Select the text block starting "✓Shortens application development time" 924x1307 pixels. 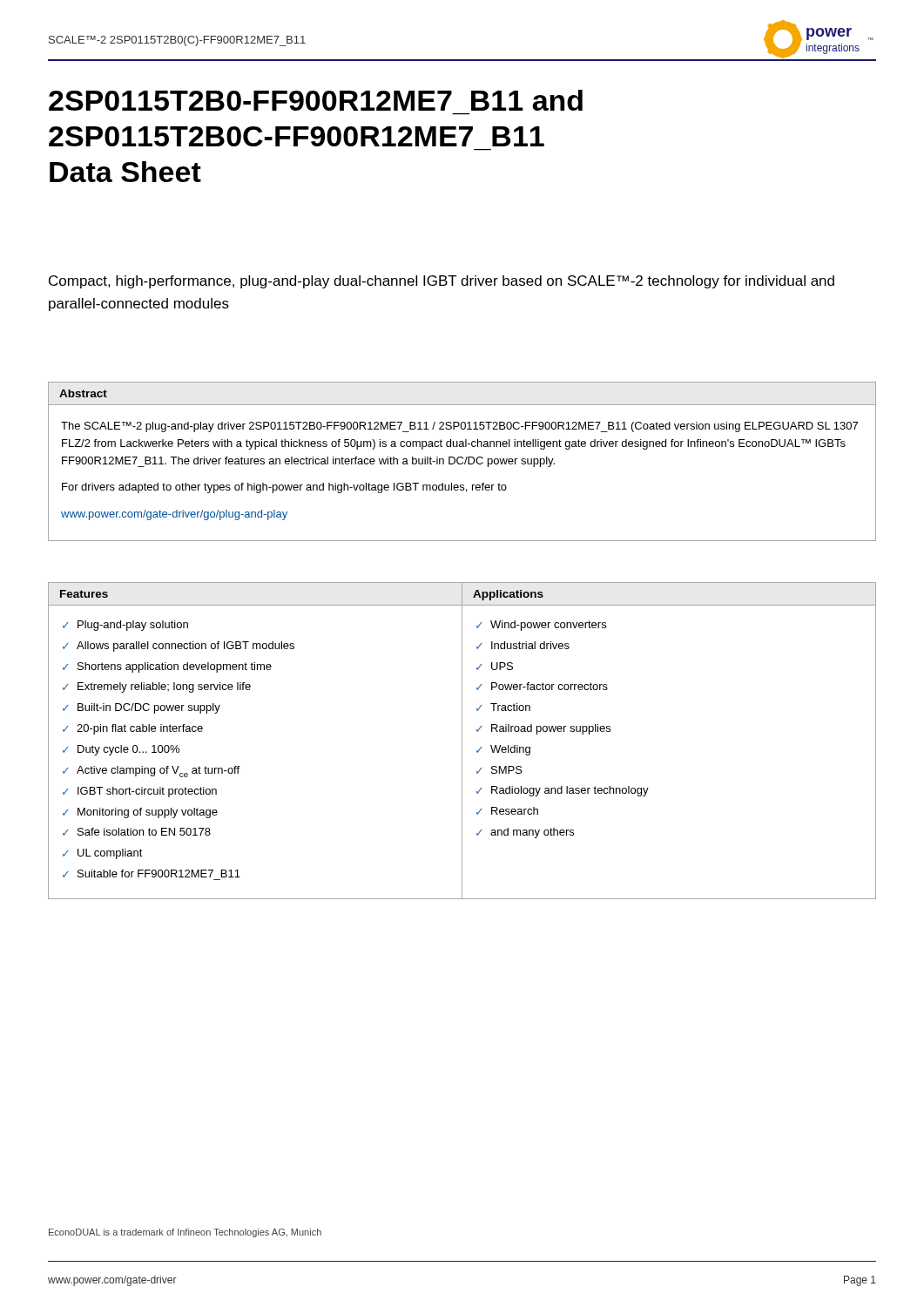tap(166, 667)
